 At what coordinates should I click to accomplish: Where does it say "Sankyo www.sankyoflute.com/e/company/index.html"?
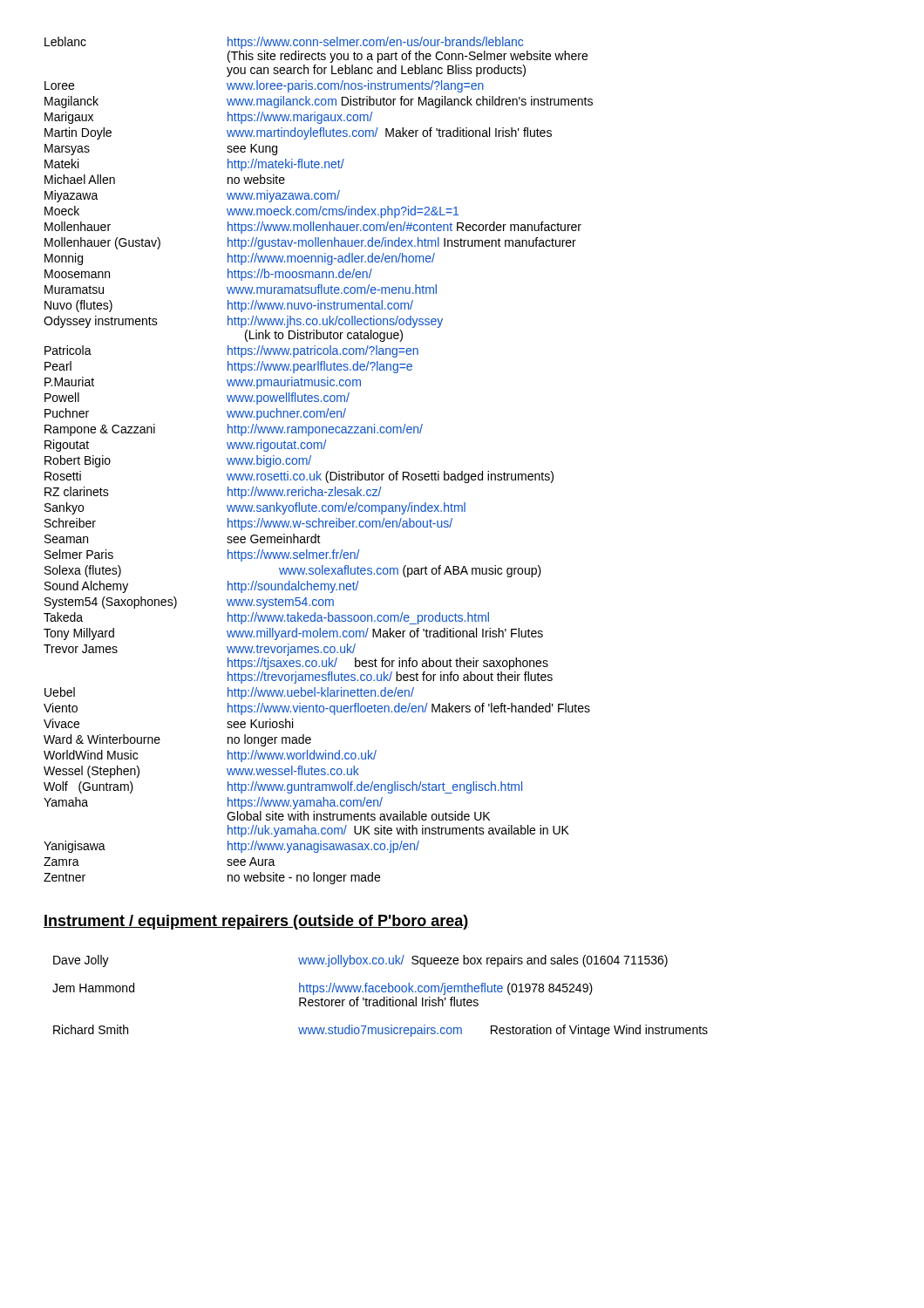pyautogui.click(x=462, y=508)
